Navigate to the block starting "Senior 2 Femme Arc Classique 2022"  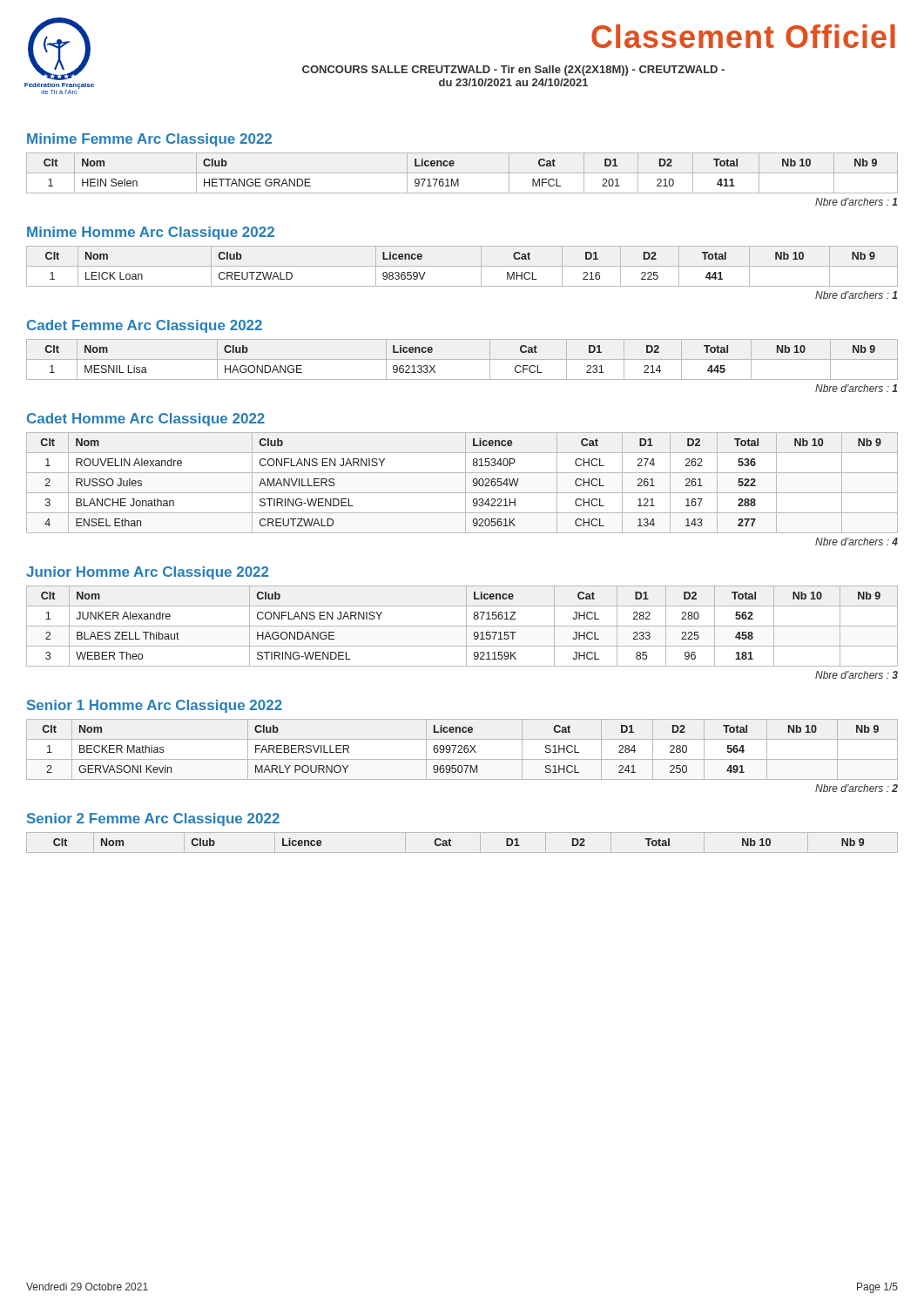click(153, 819)
